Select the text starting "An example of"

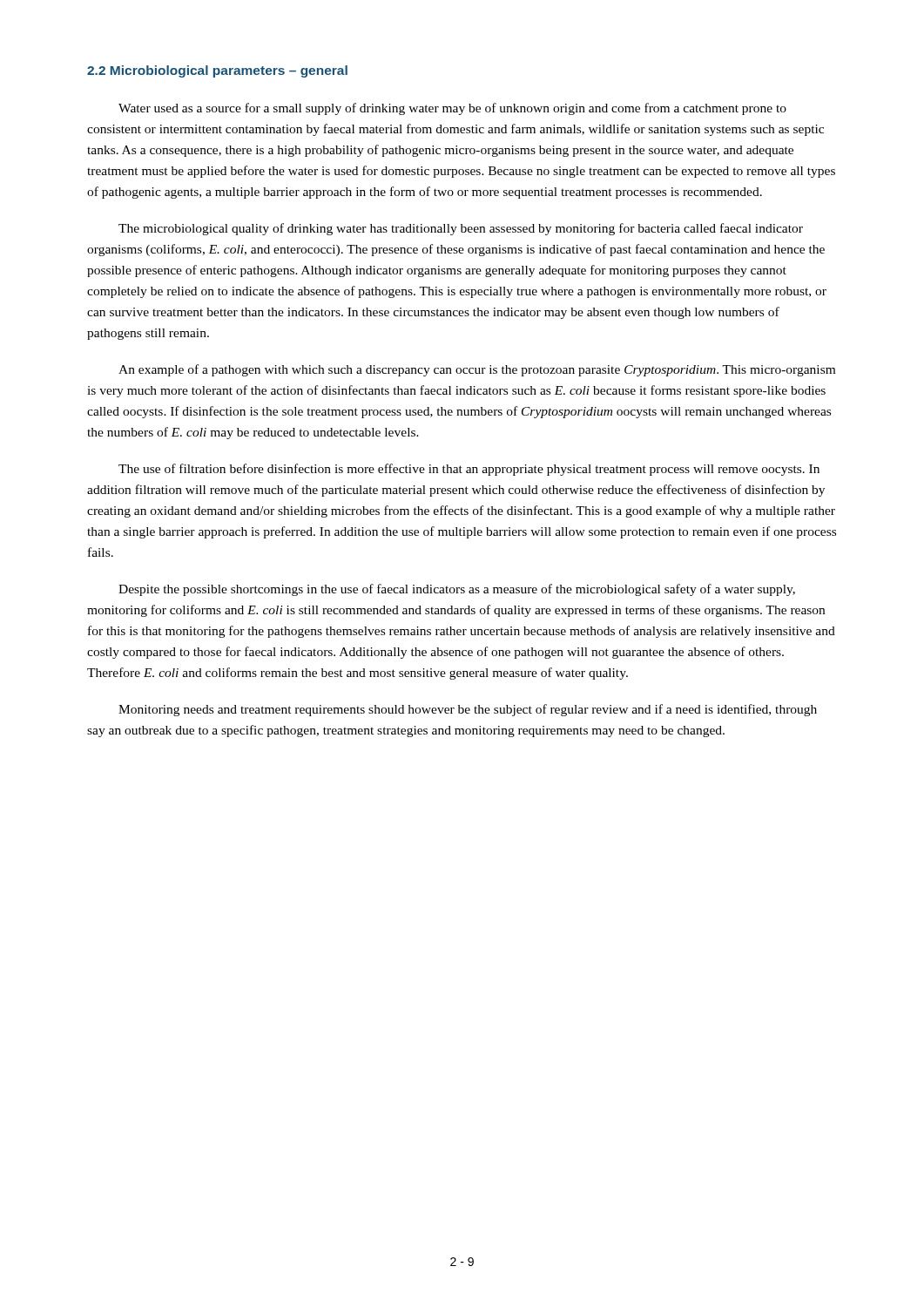tap(461, 401)
